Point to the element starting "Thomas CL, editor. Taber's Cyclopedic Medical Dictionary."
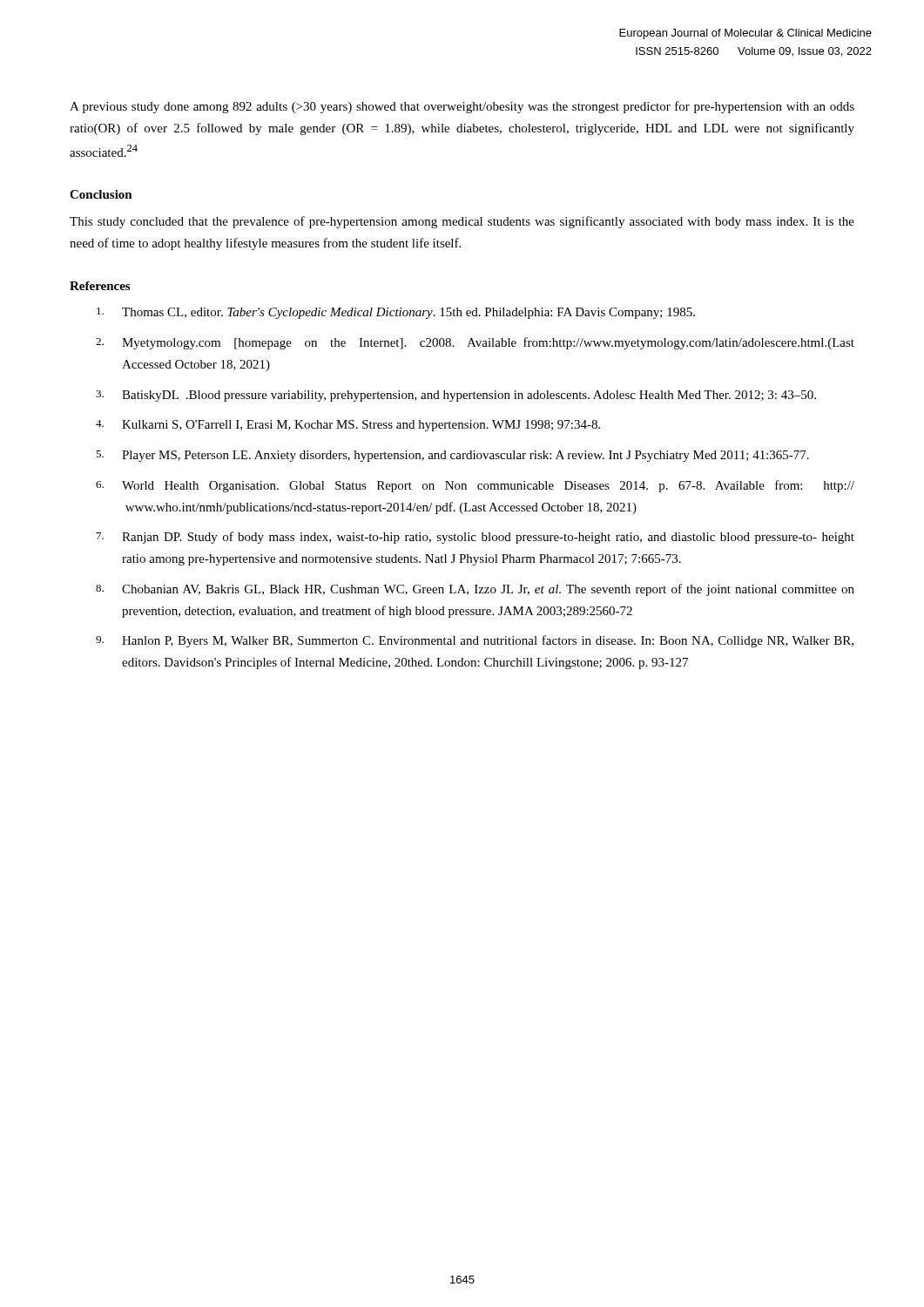 pos(462,312)
